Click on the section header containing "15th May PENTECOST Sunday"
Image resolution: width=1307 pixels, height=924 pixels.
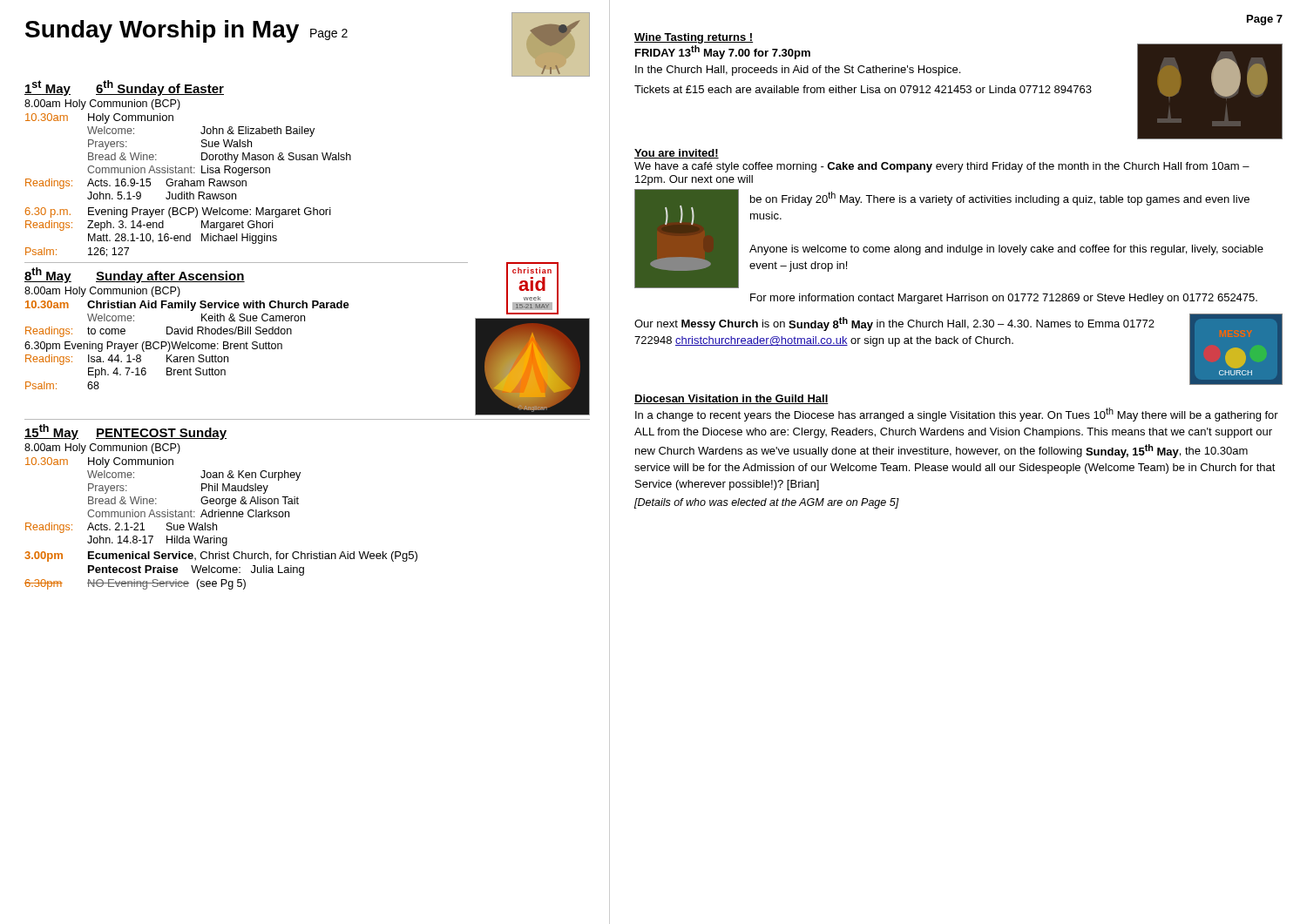pos(126,431)
